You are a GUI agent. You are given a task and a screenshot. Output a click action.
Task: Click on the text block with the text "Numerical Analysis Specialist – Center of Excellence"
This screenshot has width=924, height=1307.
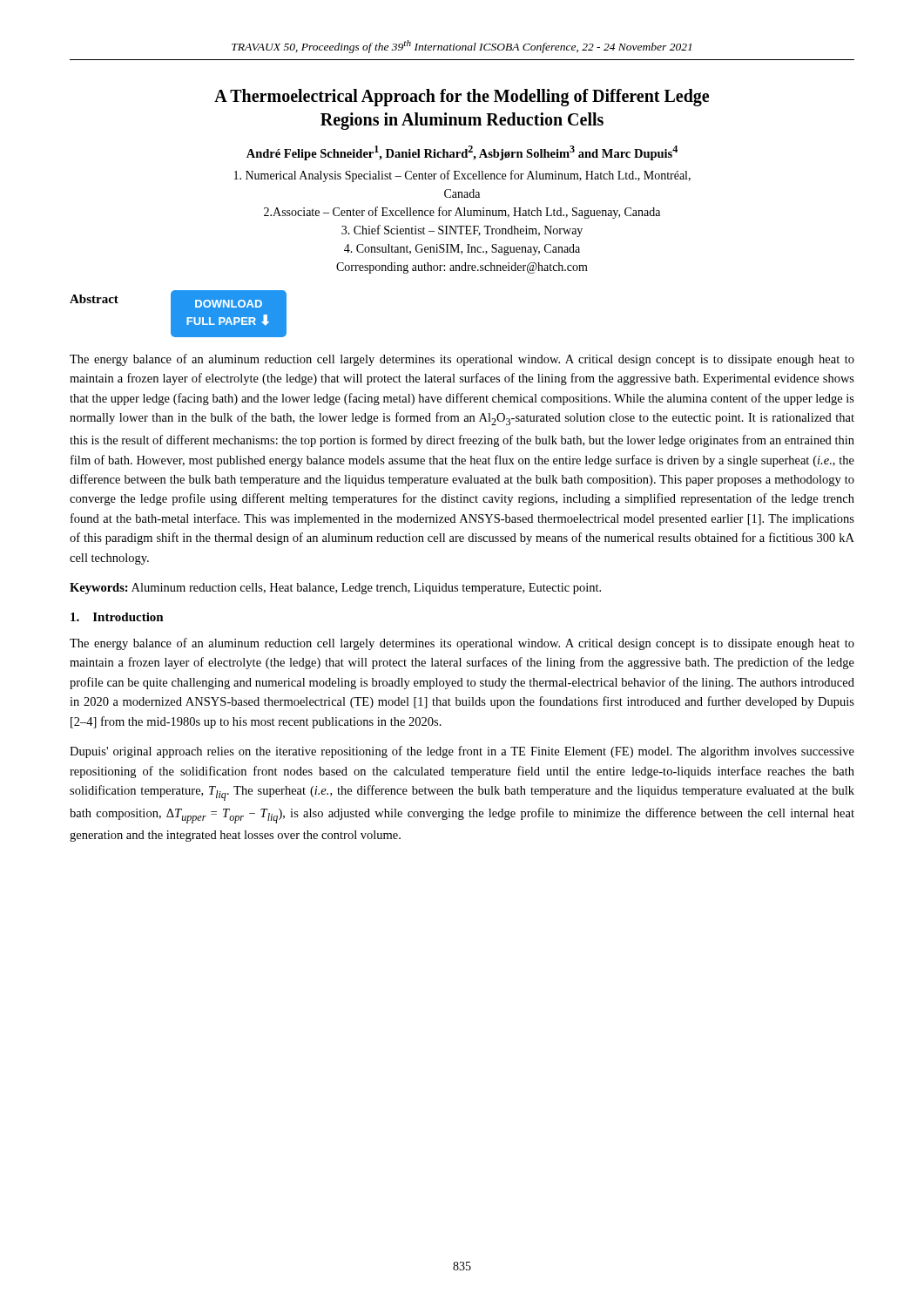(x=462, y=222)
